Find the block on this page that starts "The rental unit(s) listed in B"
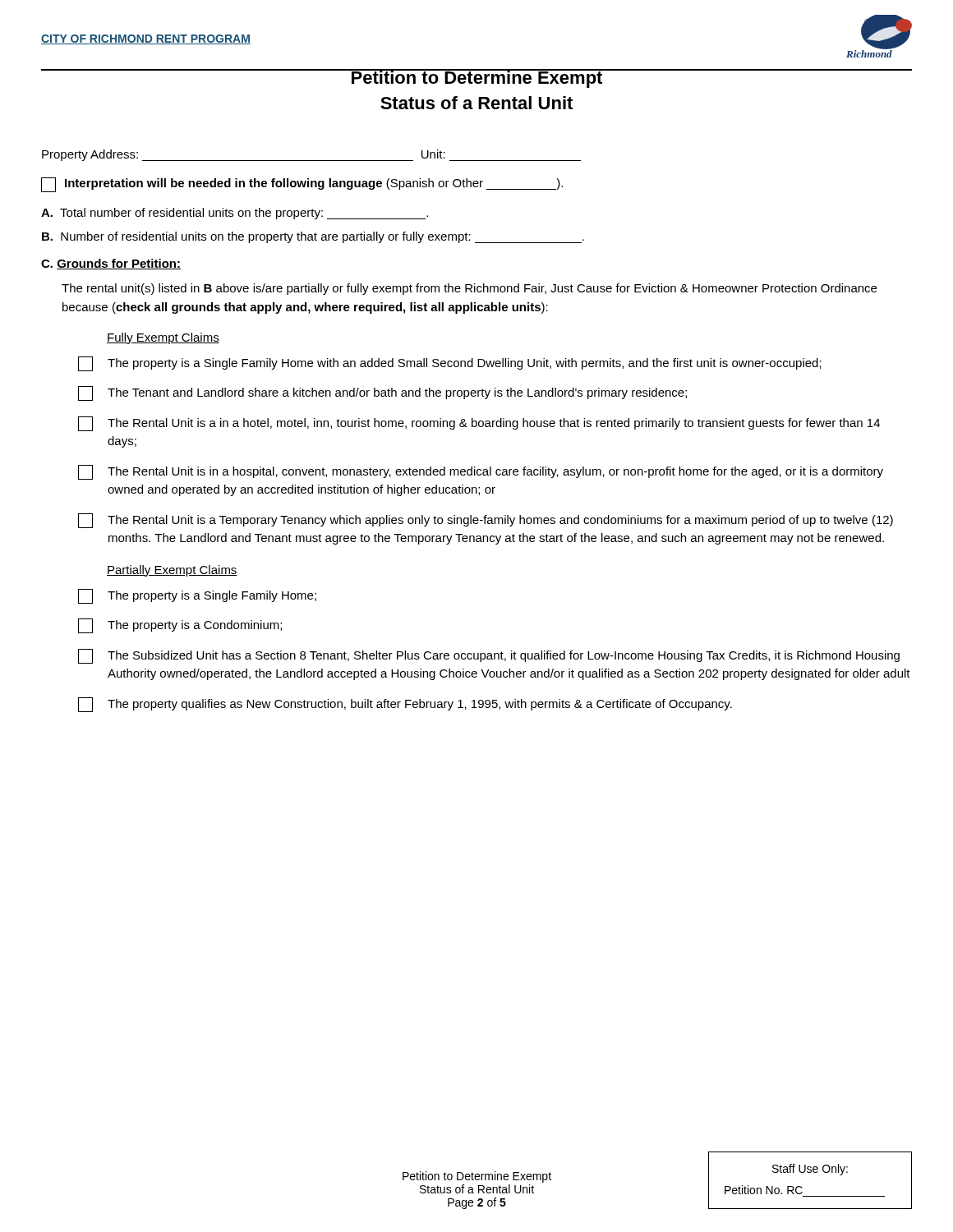The image size is (953, 1232). (469, 297)
